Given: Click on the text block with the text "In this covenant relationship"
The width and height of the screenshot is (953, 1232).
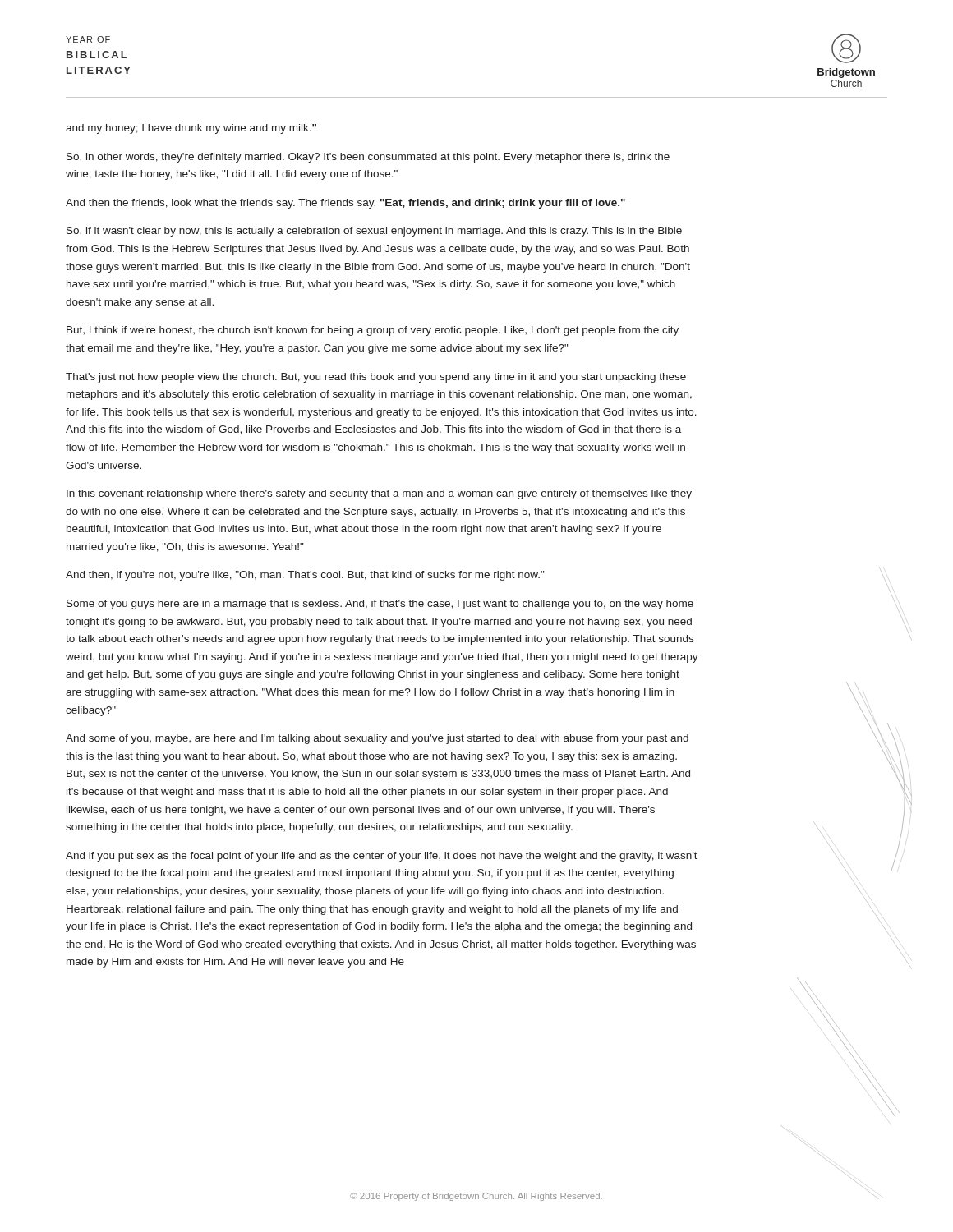Looking at the screenshot, I should coord(379,520).
